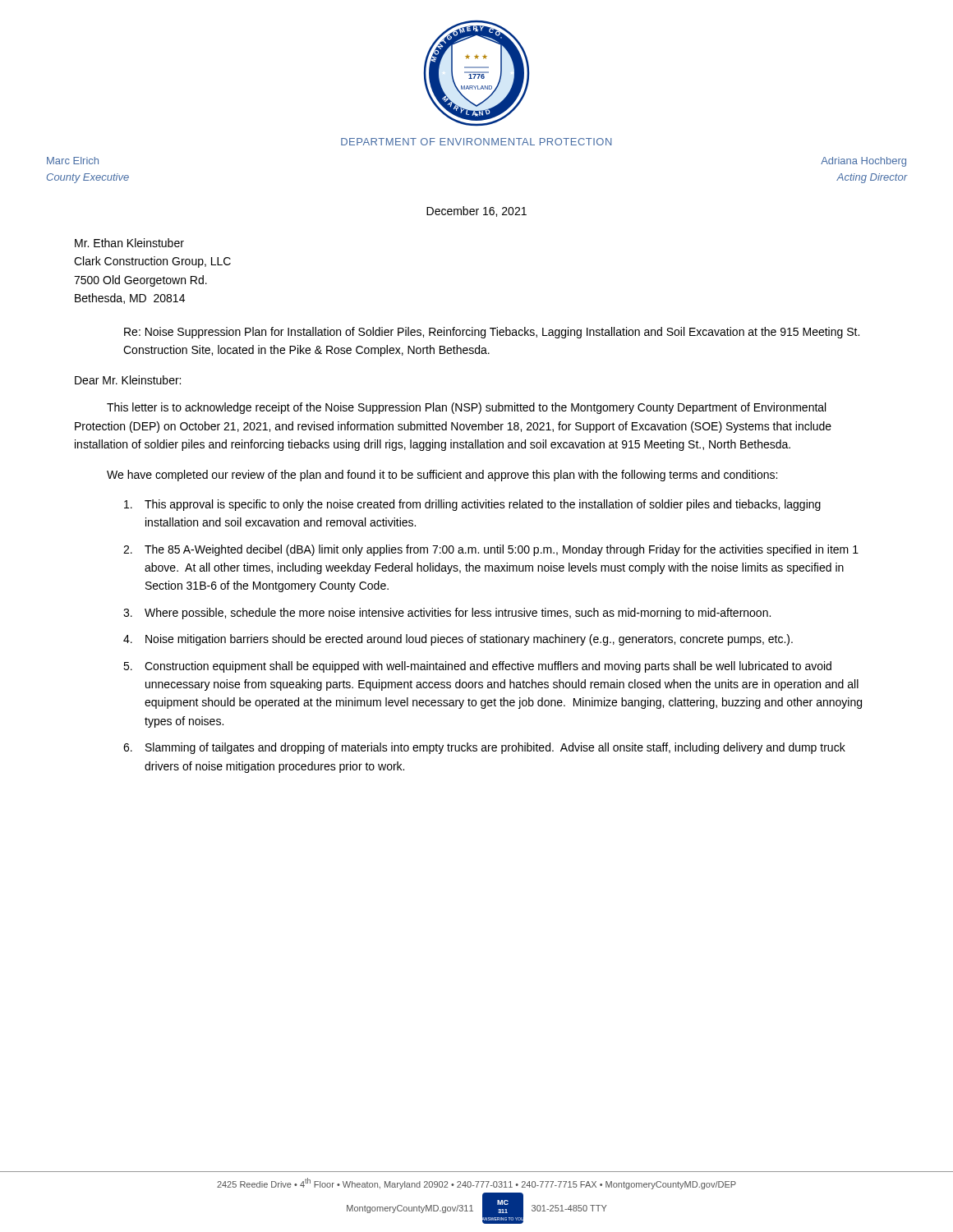This screenshot has width=953, height=1232.
Task: Select the region starting "Mr. Ethan Kleinstuber Clark Construction Group,"
Action: coord(153,271)
